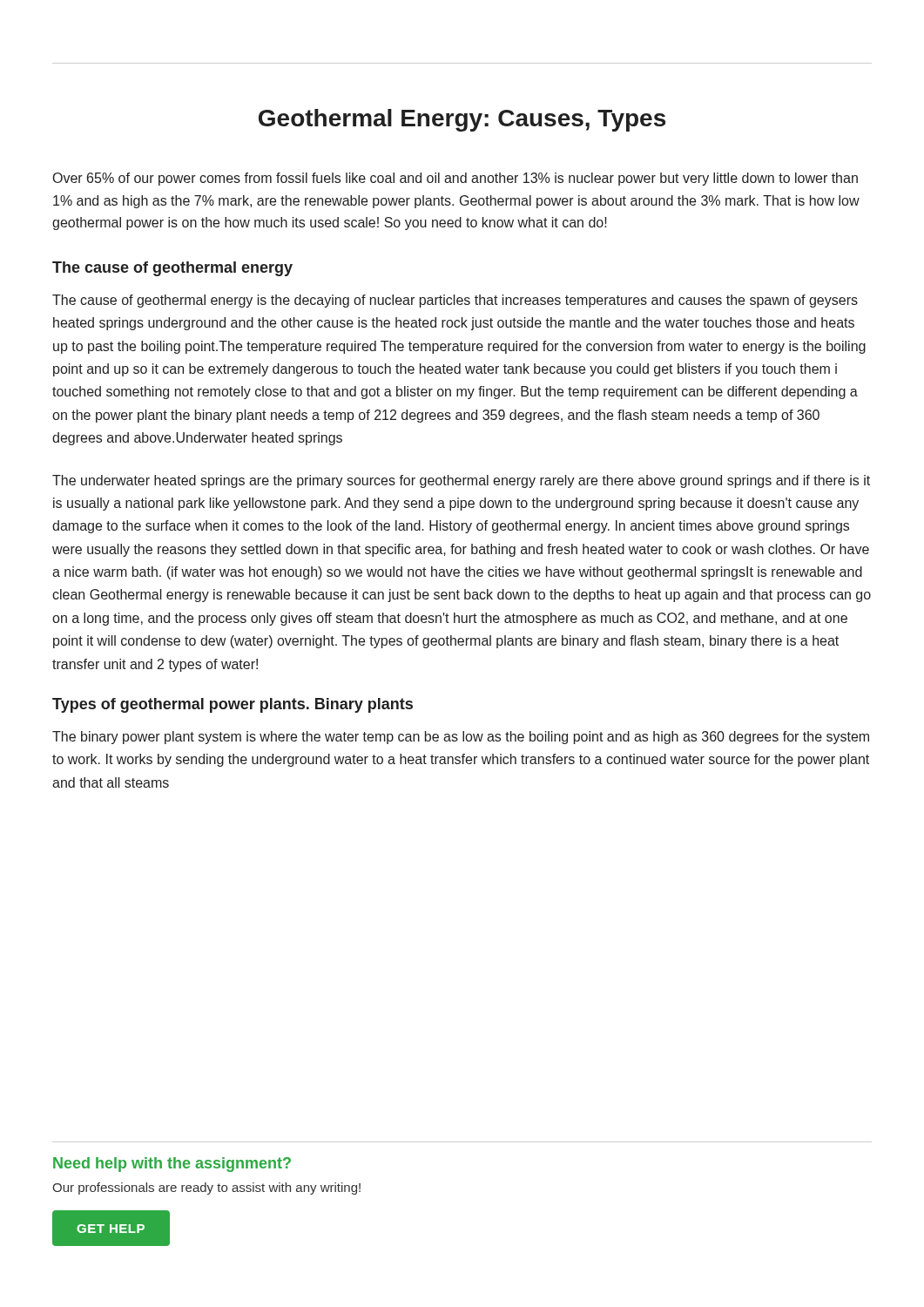Find the section header that says "The cause of geothermal energy"
Image resolution: width=924 pixels, height=1307 pixels.
point(173,267)
